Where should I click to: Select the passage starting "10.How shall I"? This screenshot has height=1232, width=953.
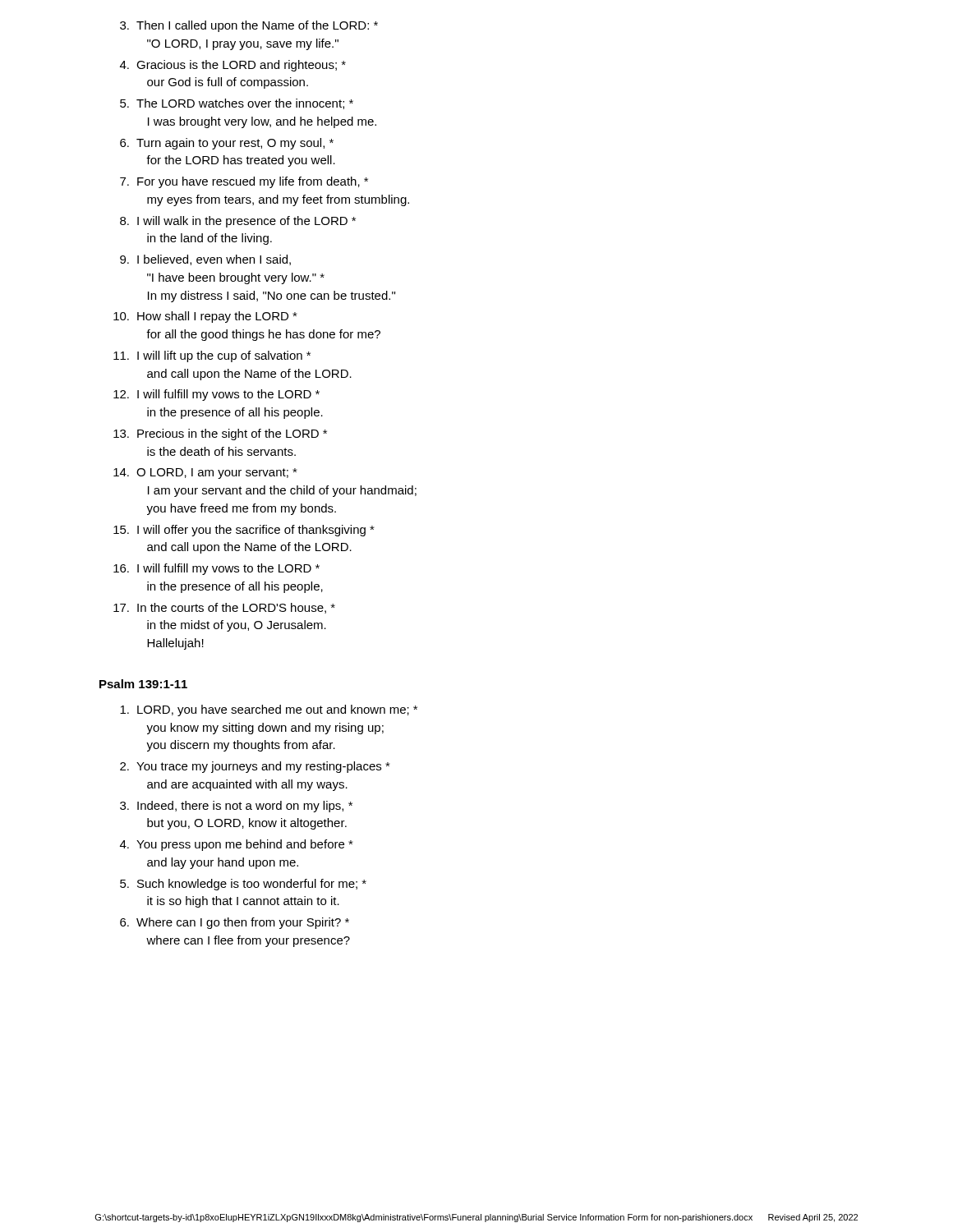point(205,317)
